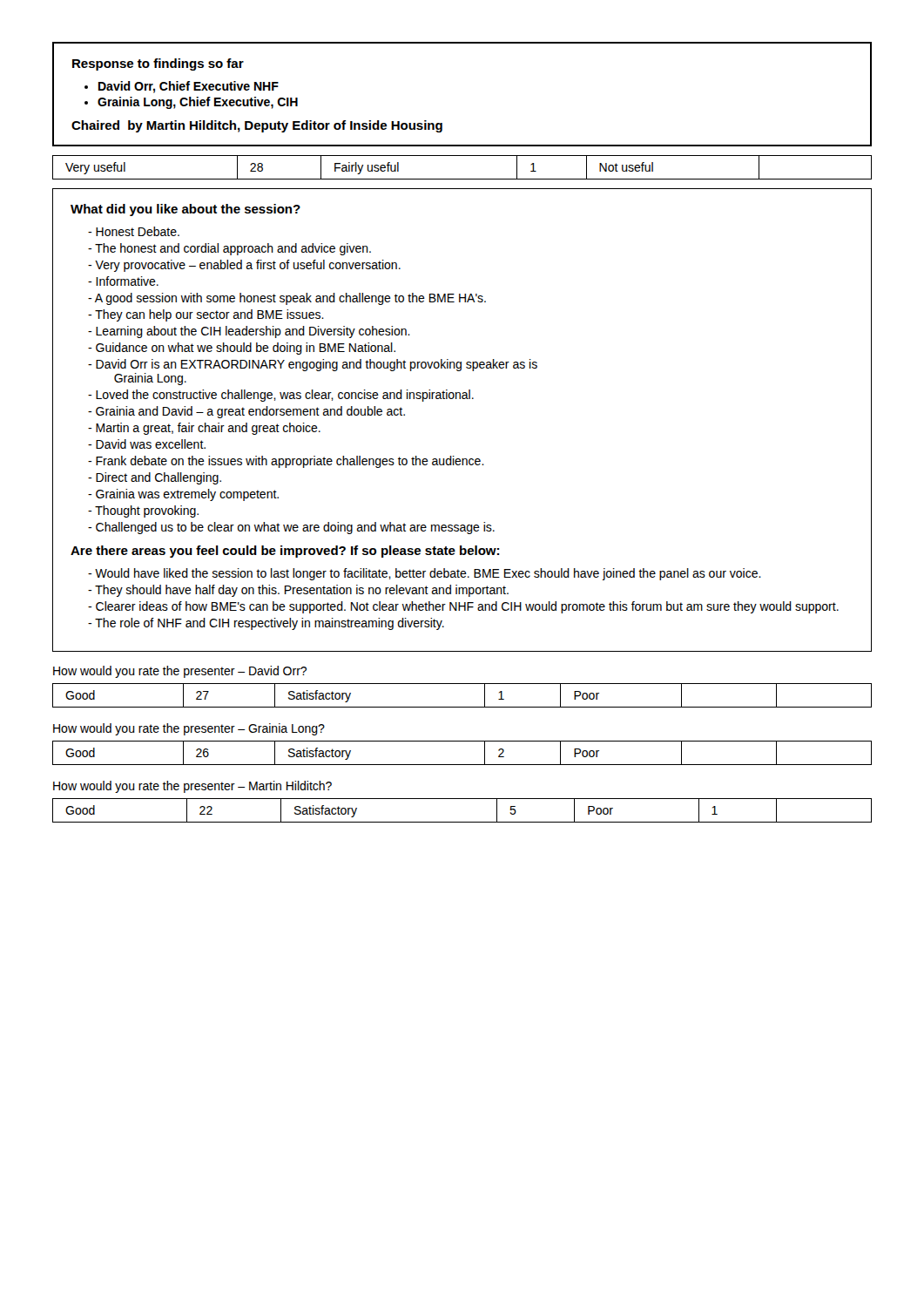Navigate to the block starting "Challenged us to be clear on"
Screen dimensions: 1307x924
tap(295, 527)
